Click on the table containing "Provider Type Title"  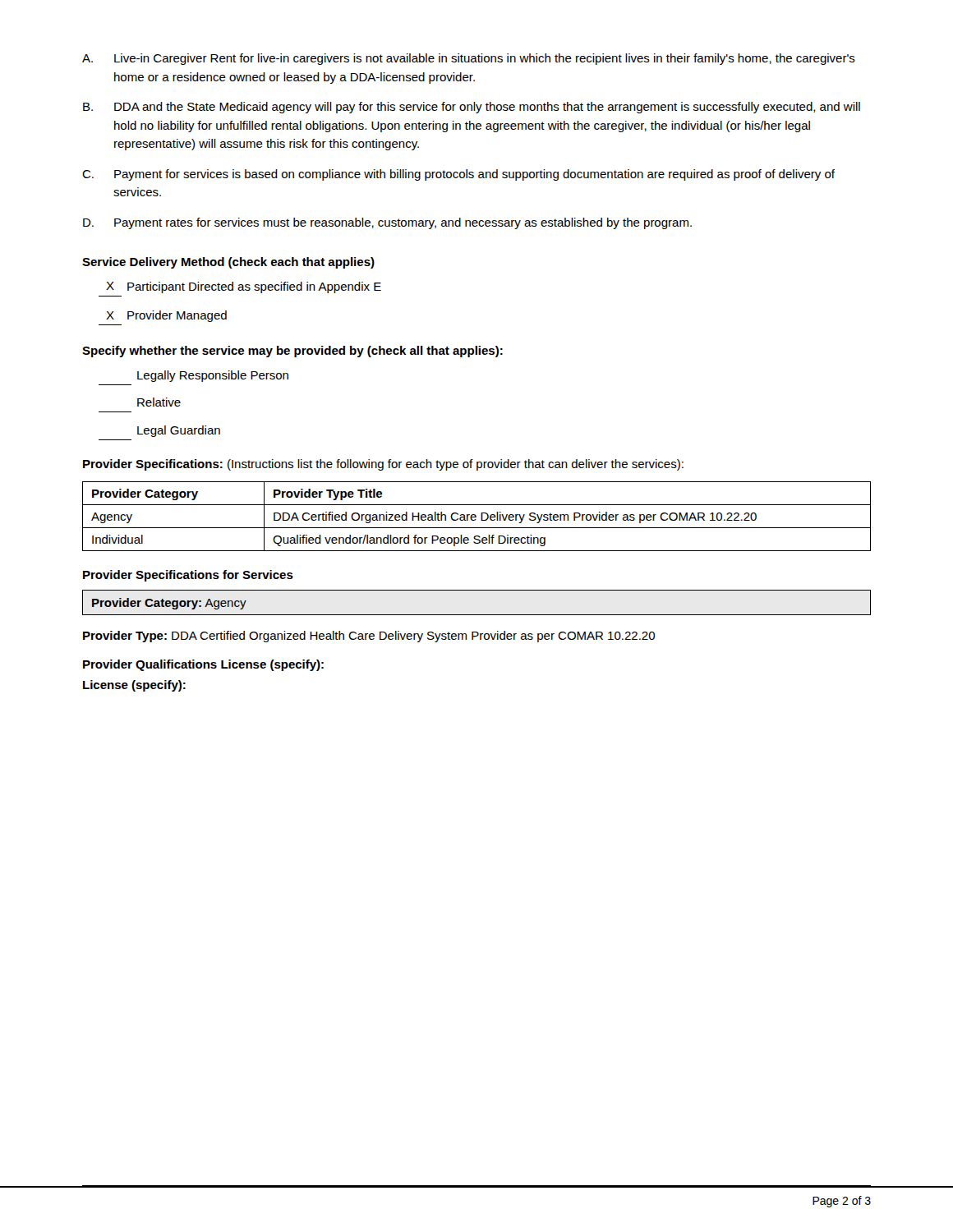point(476,516)
